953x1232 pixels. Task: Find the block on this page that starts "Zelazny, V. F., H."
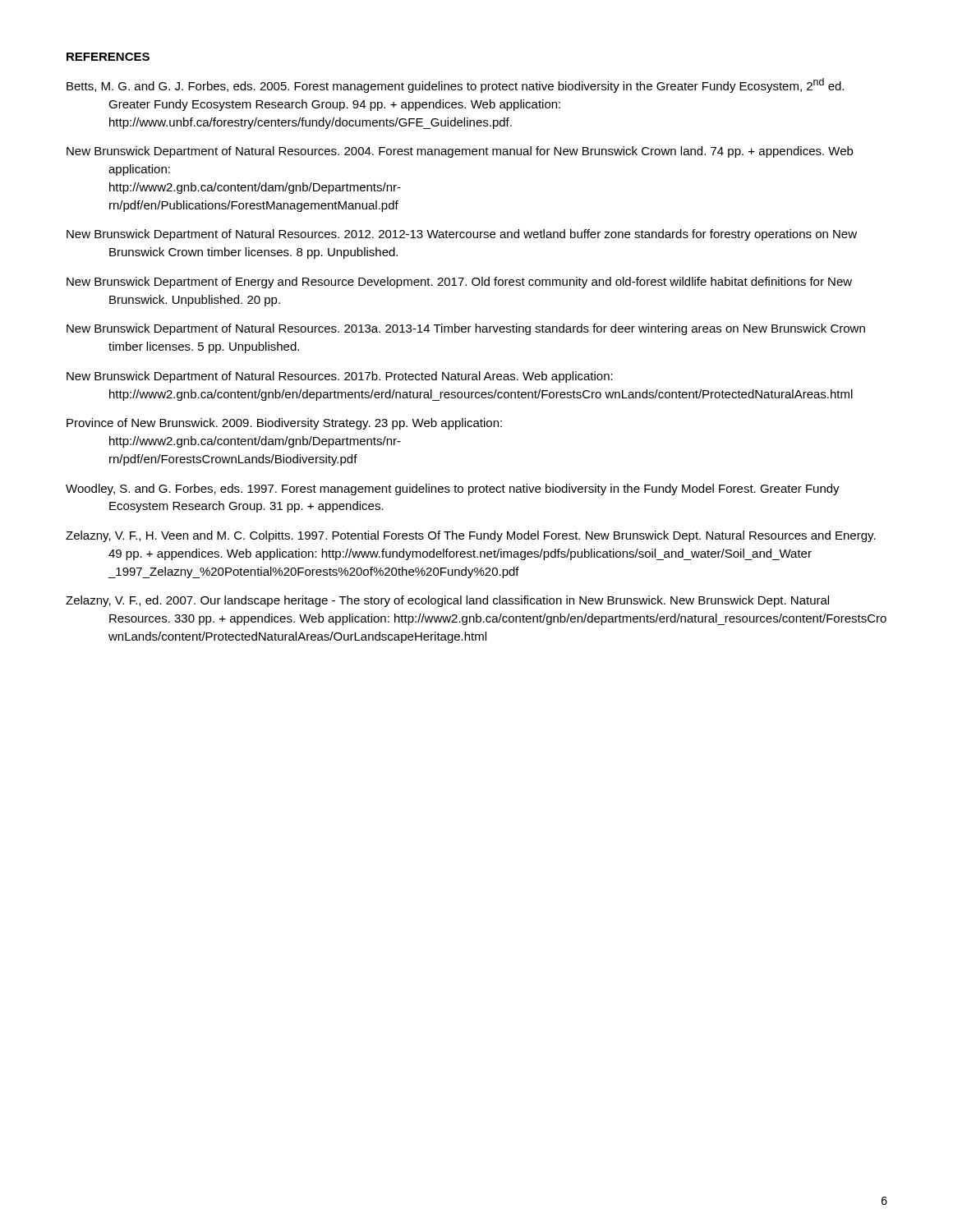[476, 553]
